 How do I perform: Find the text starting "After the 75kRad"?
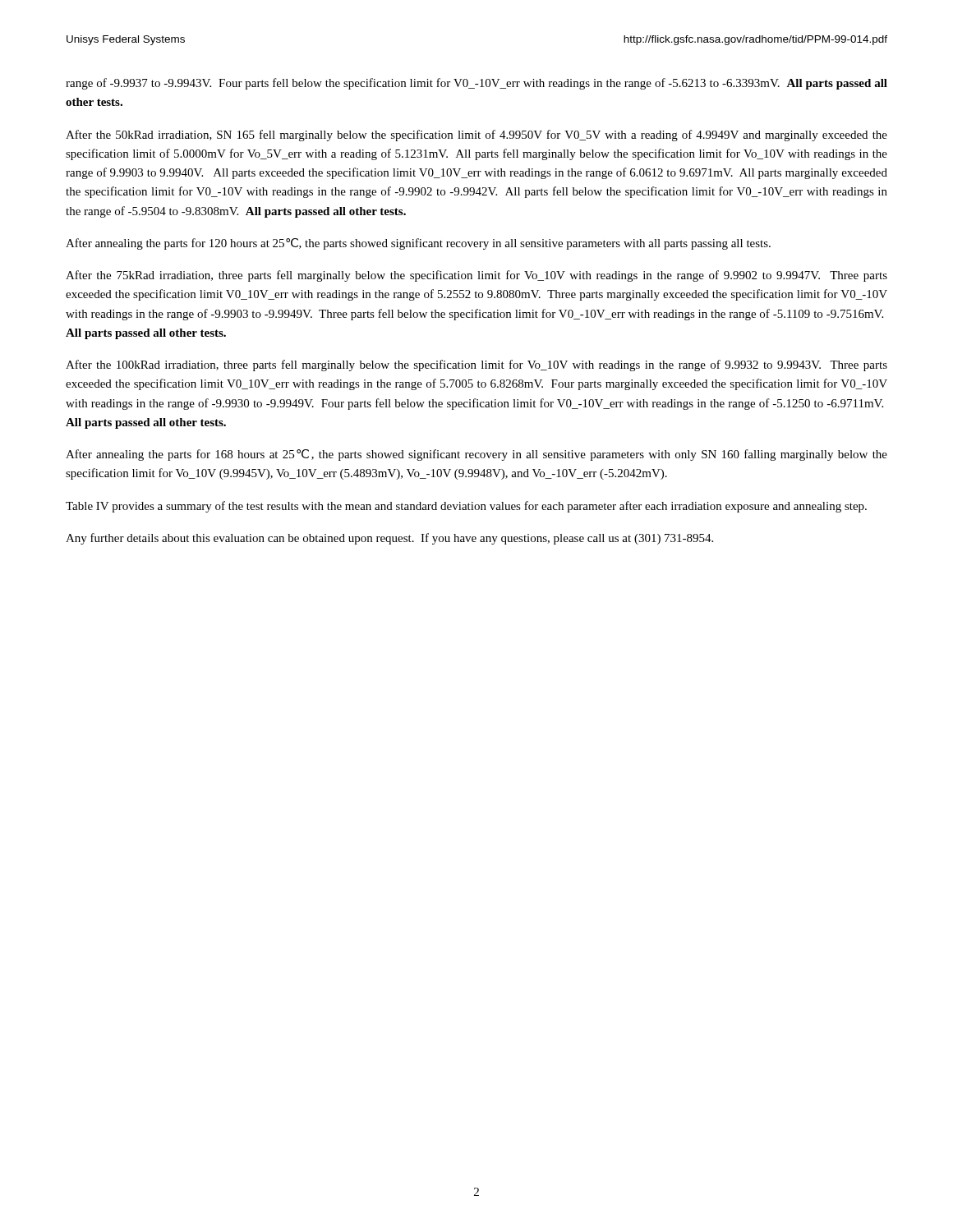(x=476, y=304)
